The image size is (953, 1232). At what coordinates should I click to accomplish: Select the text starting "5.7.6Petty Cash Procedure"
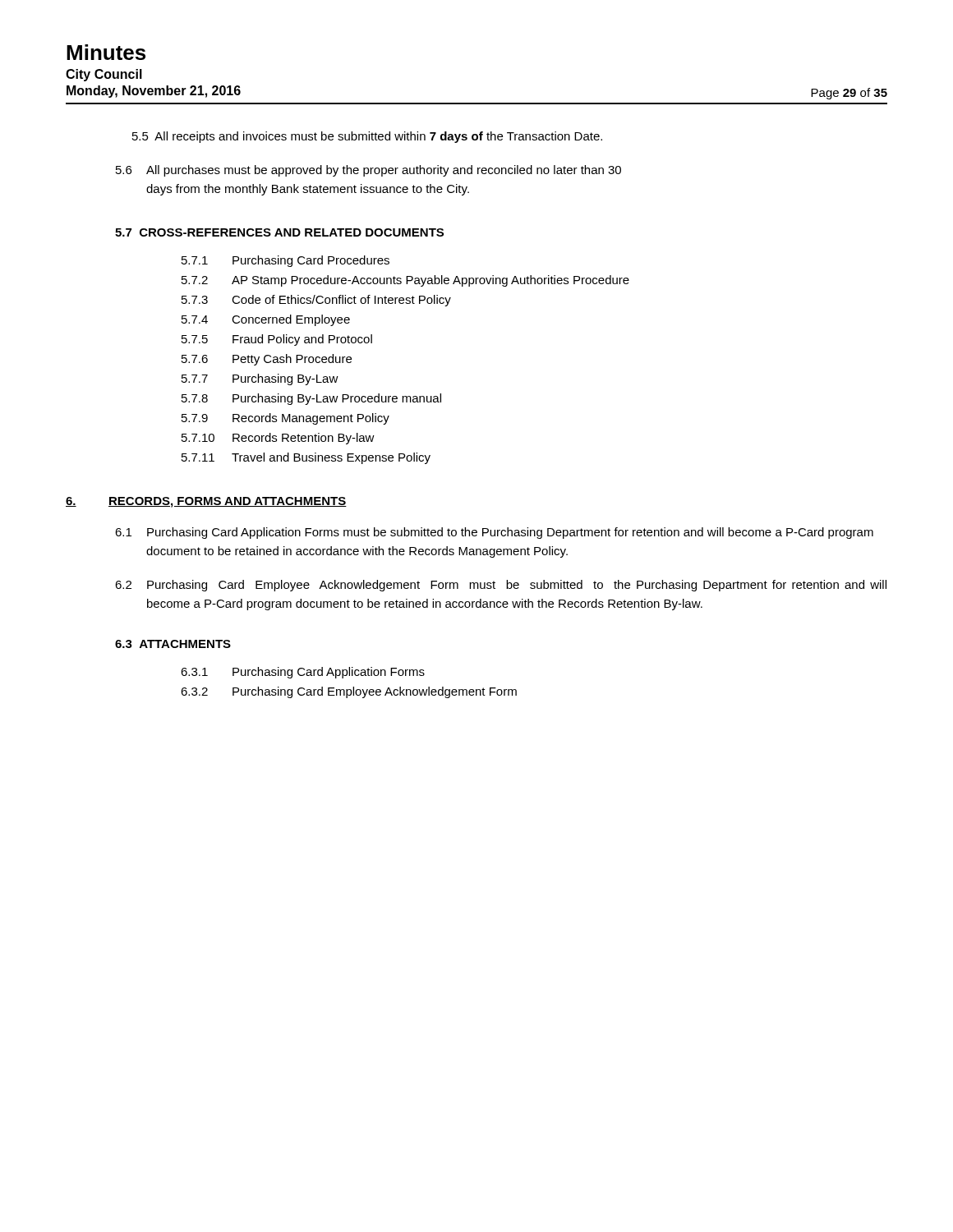[267, 359]
